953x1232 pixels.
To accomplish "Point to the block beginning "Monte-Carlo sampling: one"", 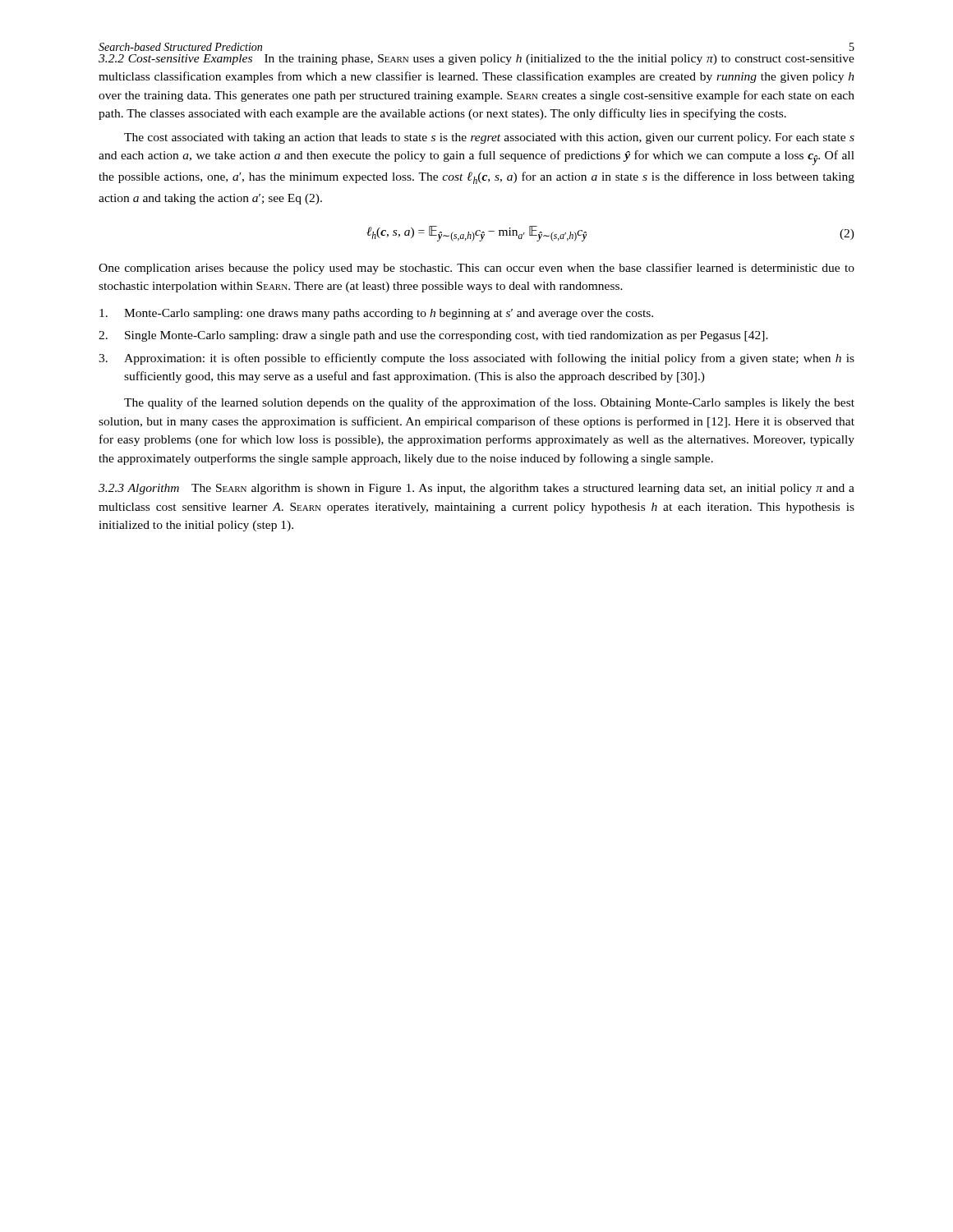I will [x=476, y=313].
